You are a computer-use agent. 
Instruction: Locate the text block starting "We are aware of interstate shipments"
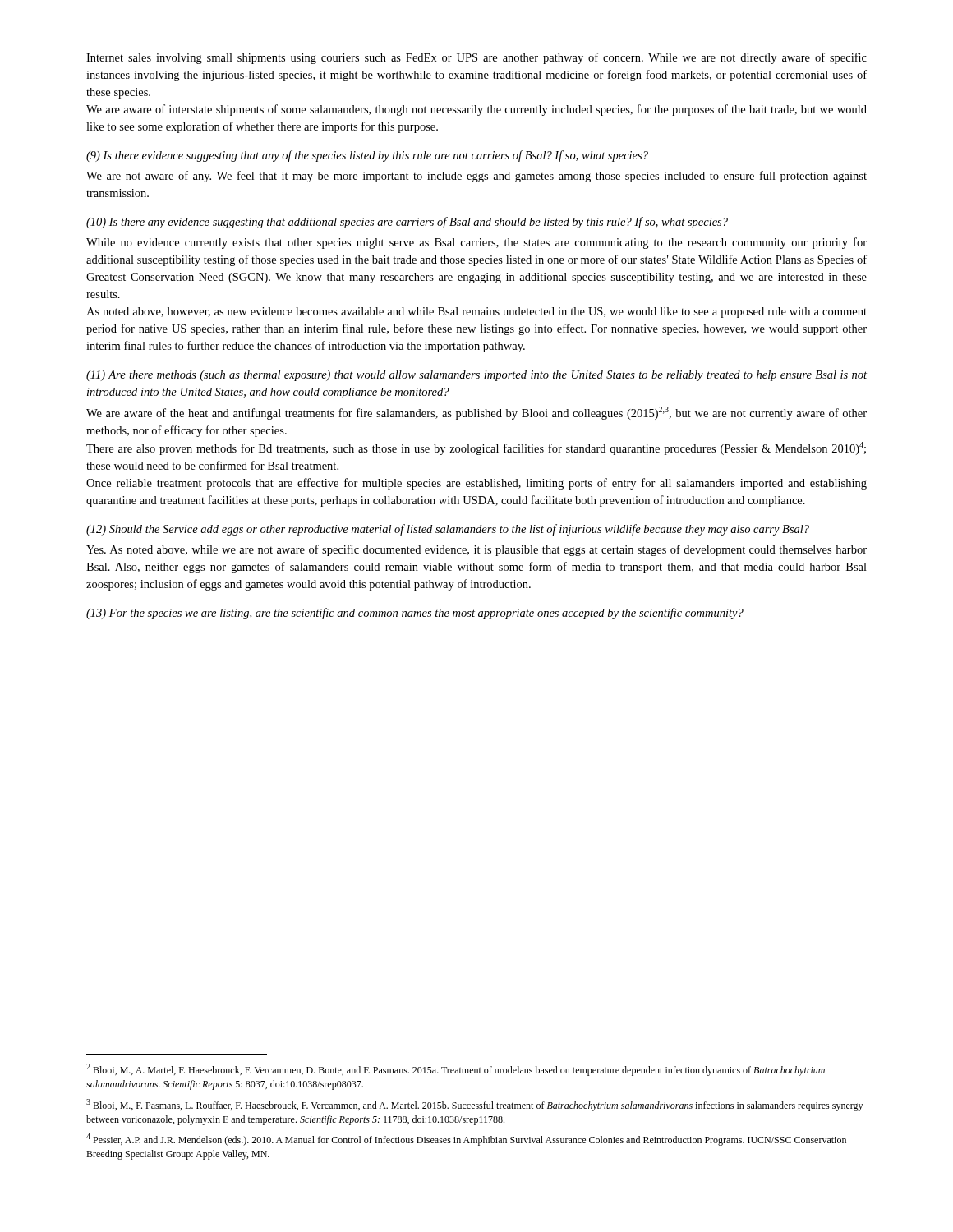click(x=476, y=118)
